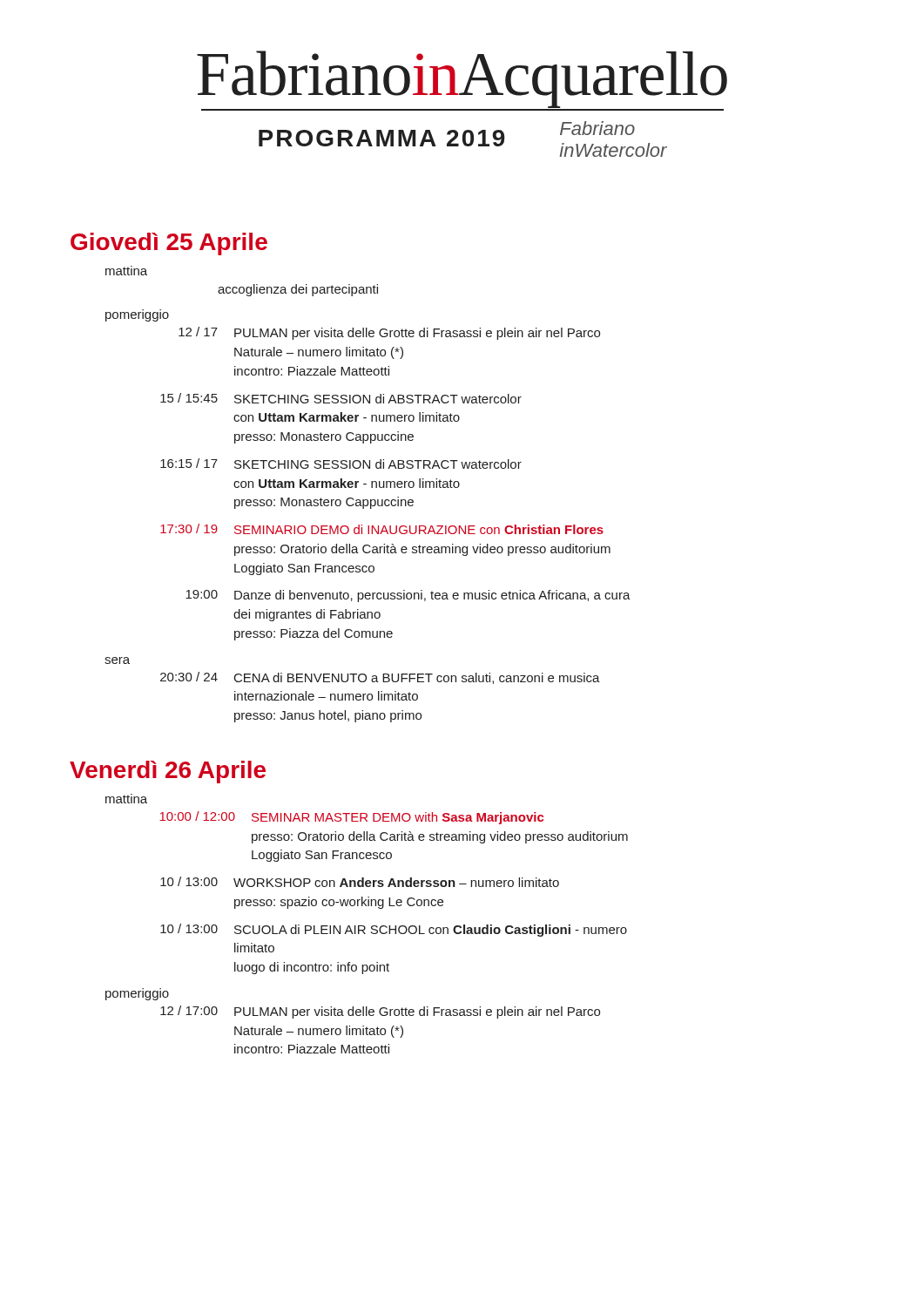Locate the passage starting "15 / 15:45 SKETCHING SESSION"

pos(341,398)
